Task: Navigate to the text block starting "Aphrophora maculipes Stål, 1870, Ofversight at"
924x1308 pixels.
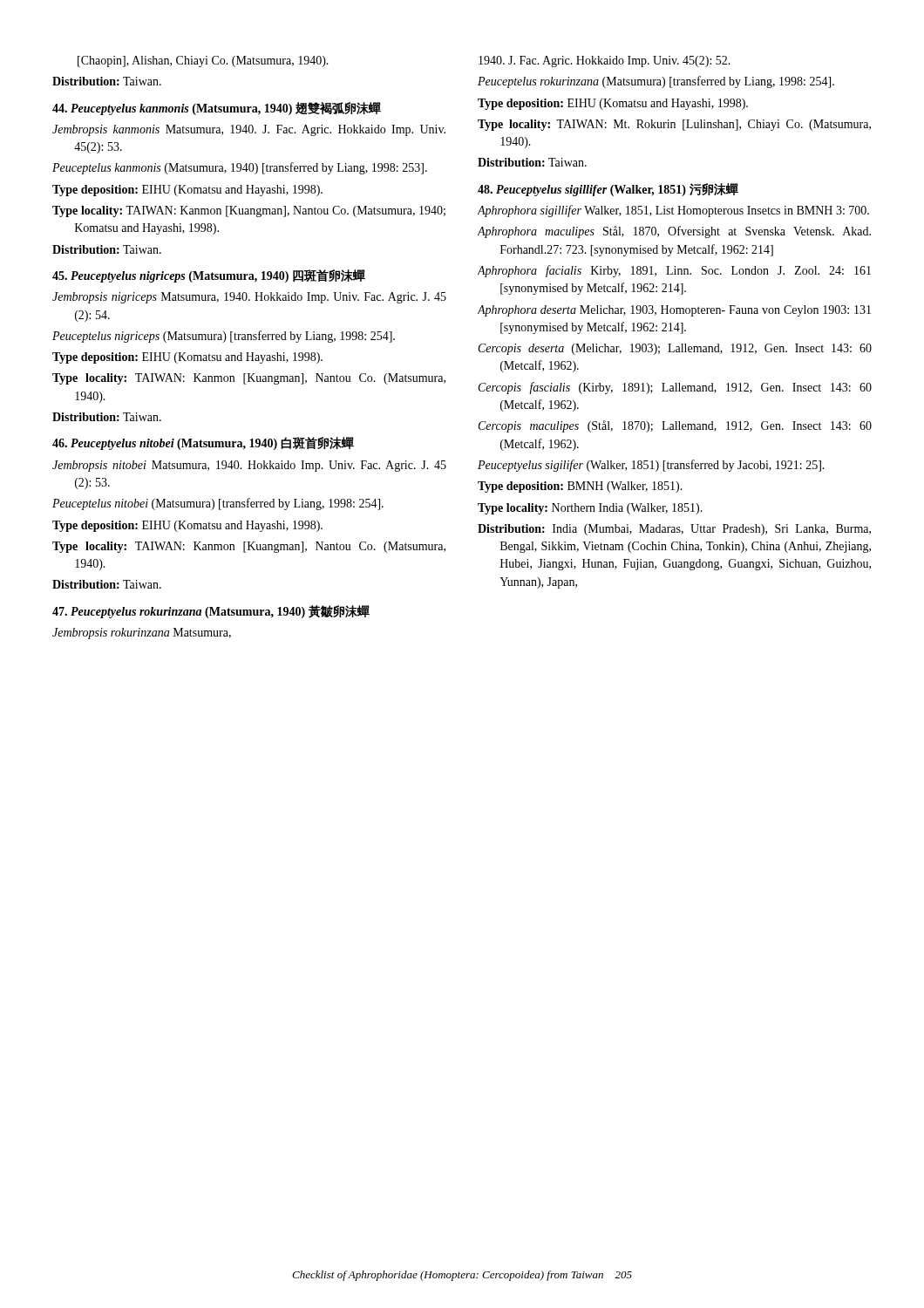Action: click(x=675, y=241)
